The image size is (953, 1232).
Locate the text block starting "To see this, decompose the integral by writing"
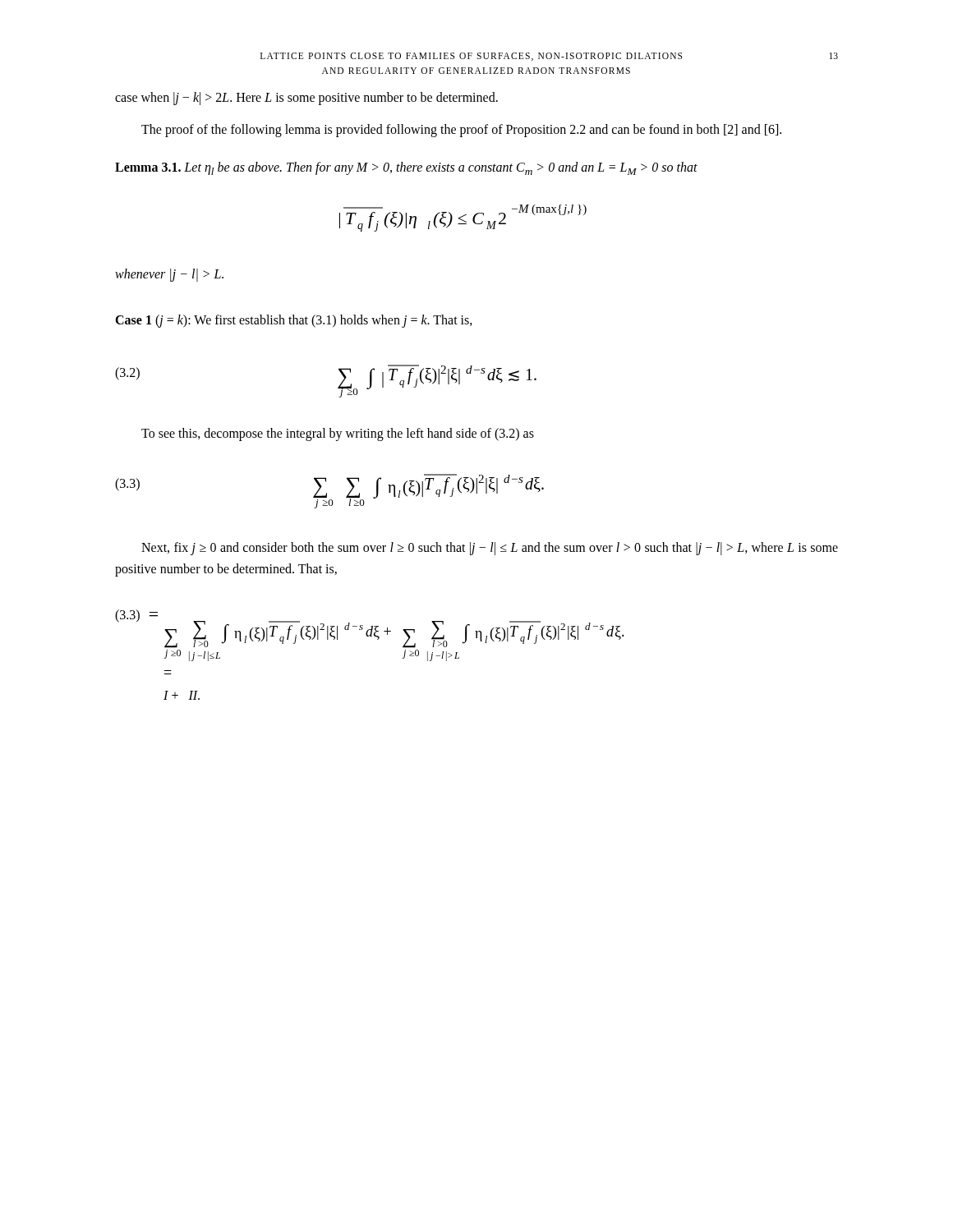pyautogui.click(x=338, y=433)
